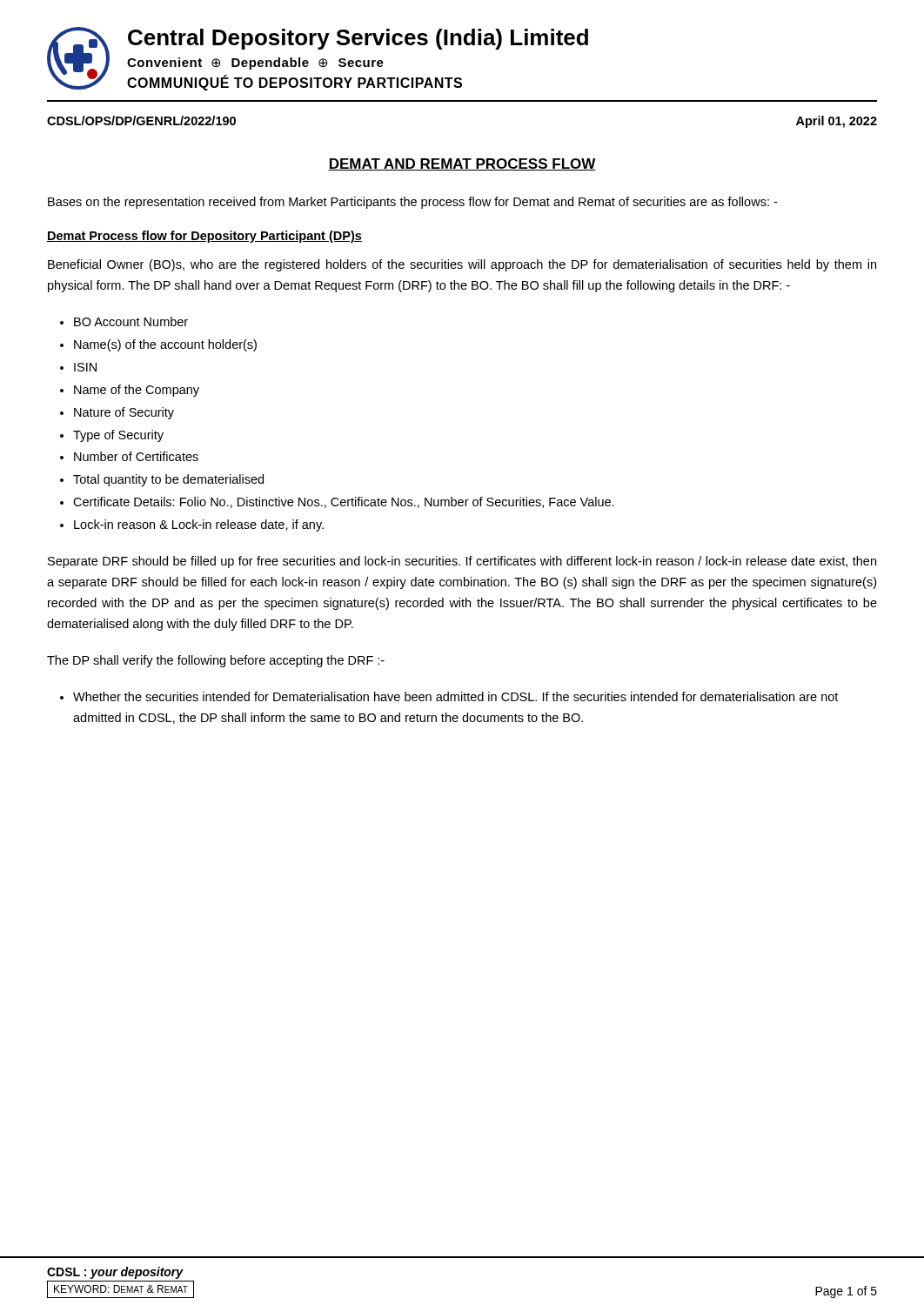The image size is (924, 1305).
Task: Click on the region starting "Beneficial Owner (BO)s, who are the"
Action: (462, 275)
